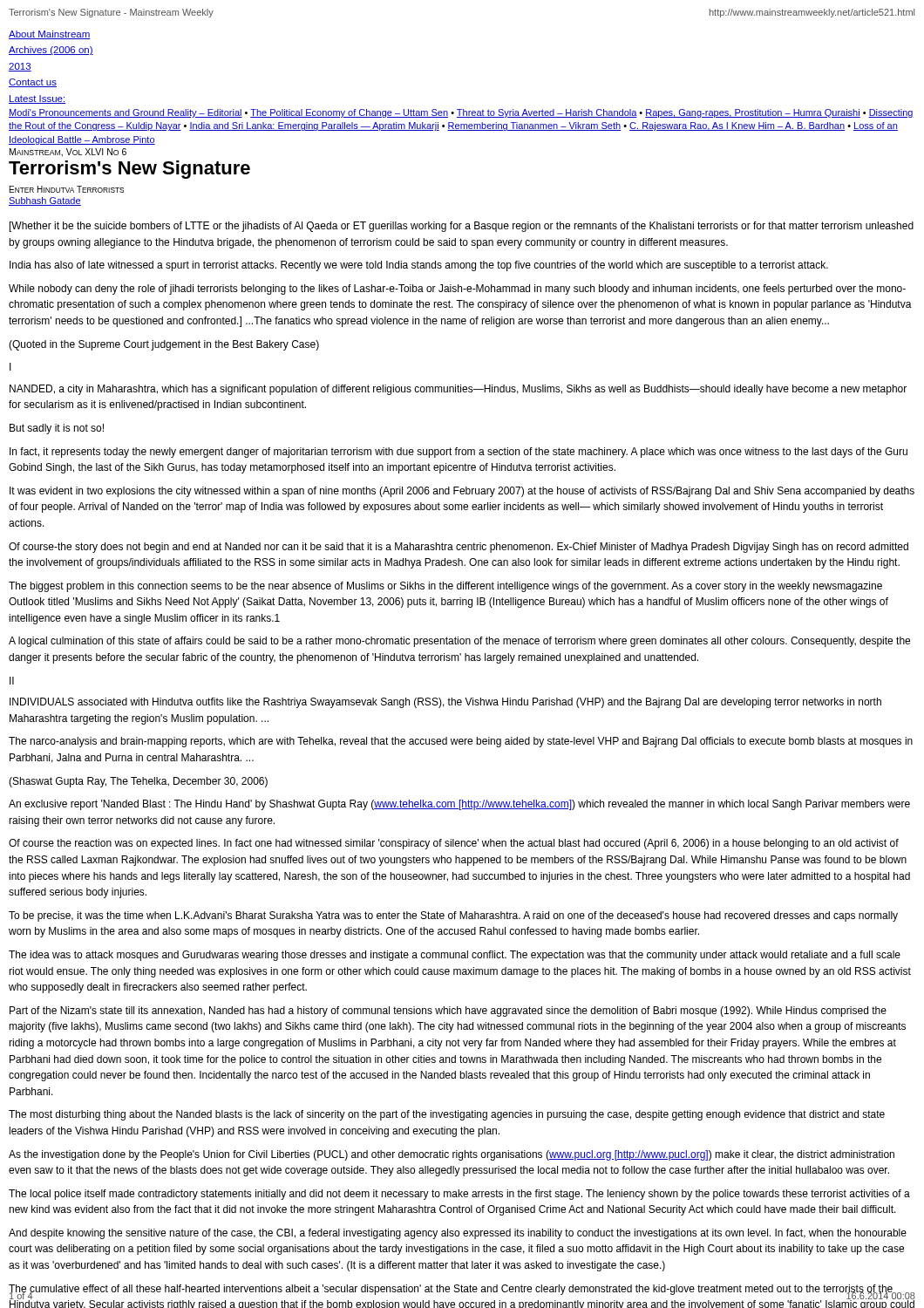Click on the text block containing "(Quoted in the"

[164, 344]
